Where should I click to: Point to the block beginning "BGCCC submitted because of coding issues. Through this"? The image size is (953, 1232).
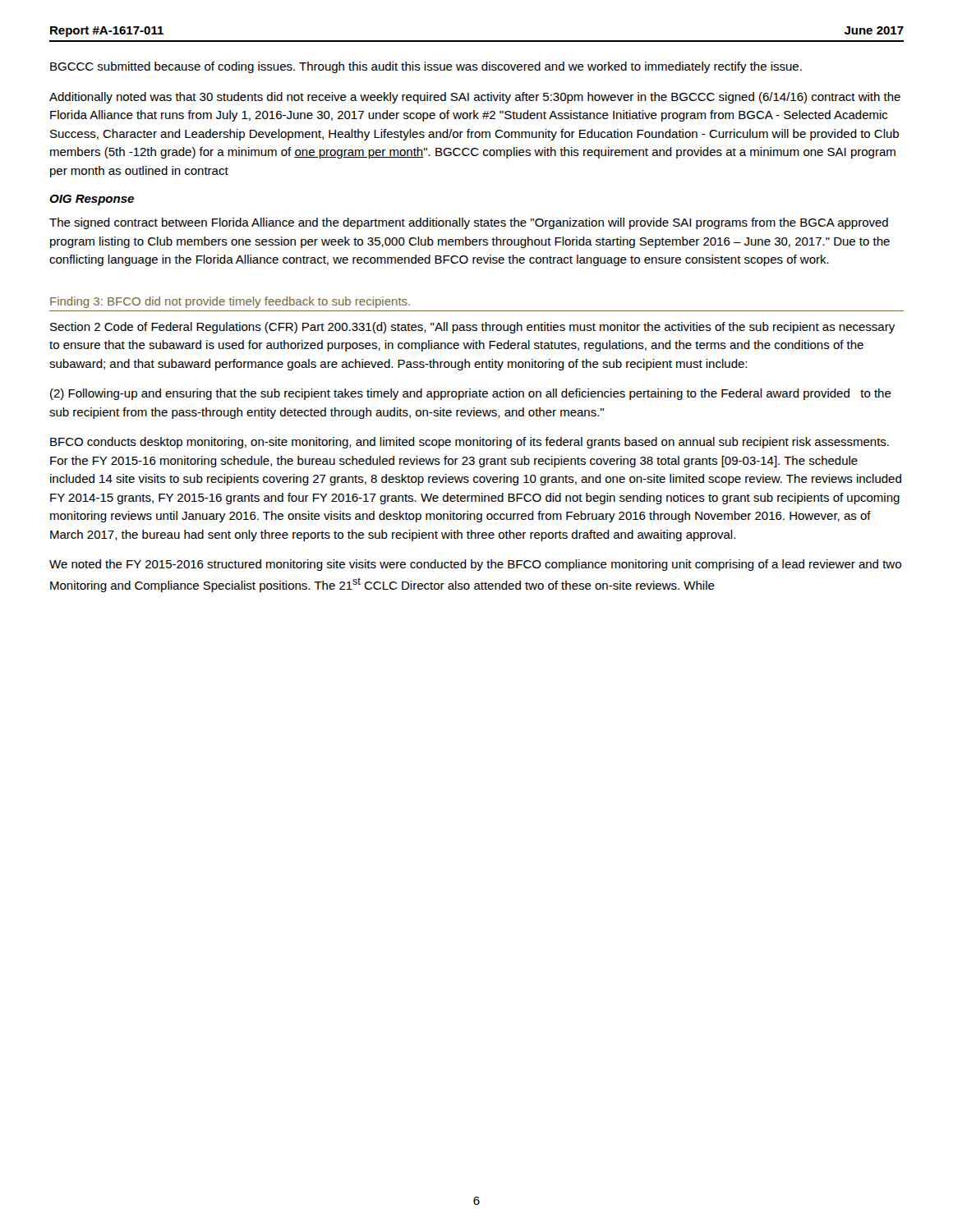[426, 66]
